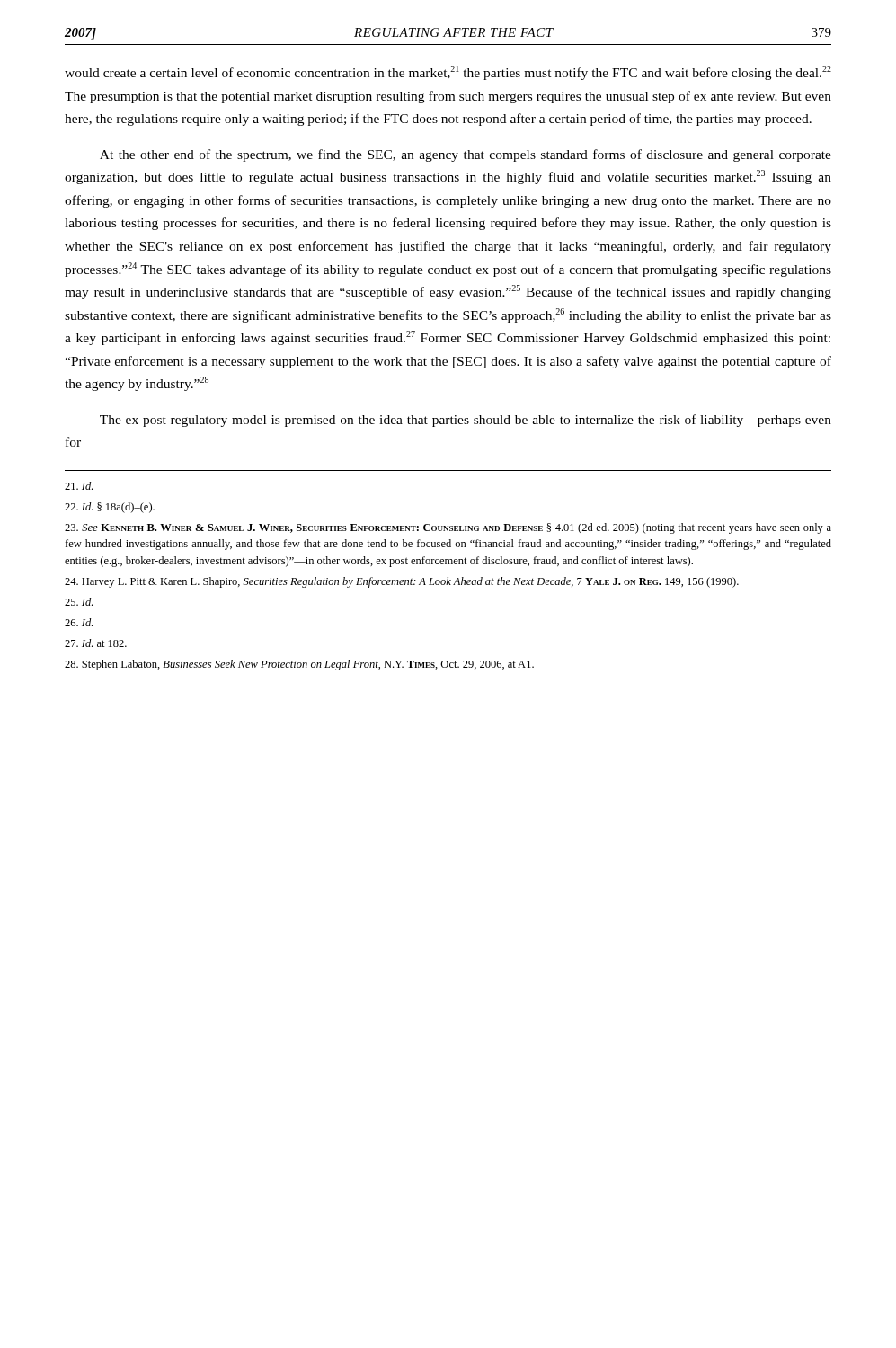Screen dimensions: 1348x896
Task: Click on the text block starting "At the other end of"
Action: tap(448, 269)
